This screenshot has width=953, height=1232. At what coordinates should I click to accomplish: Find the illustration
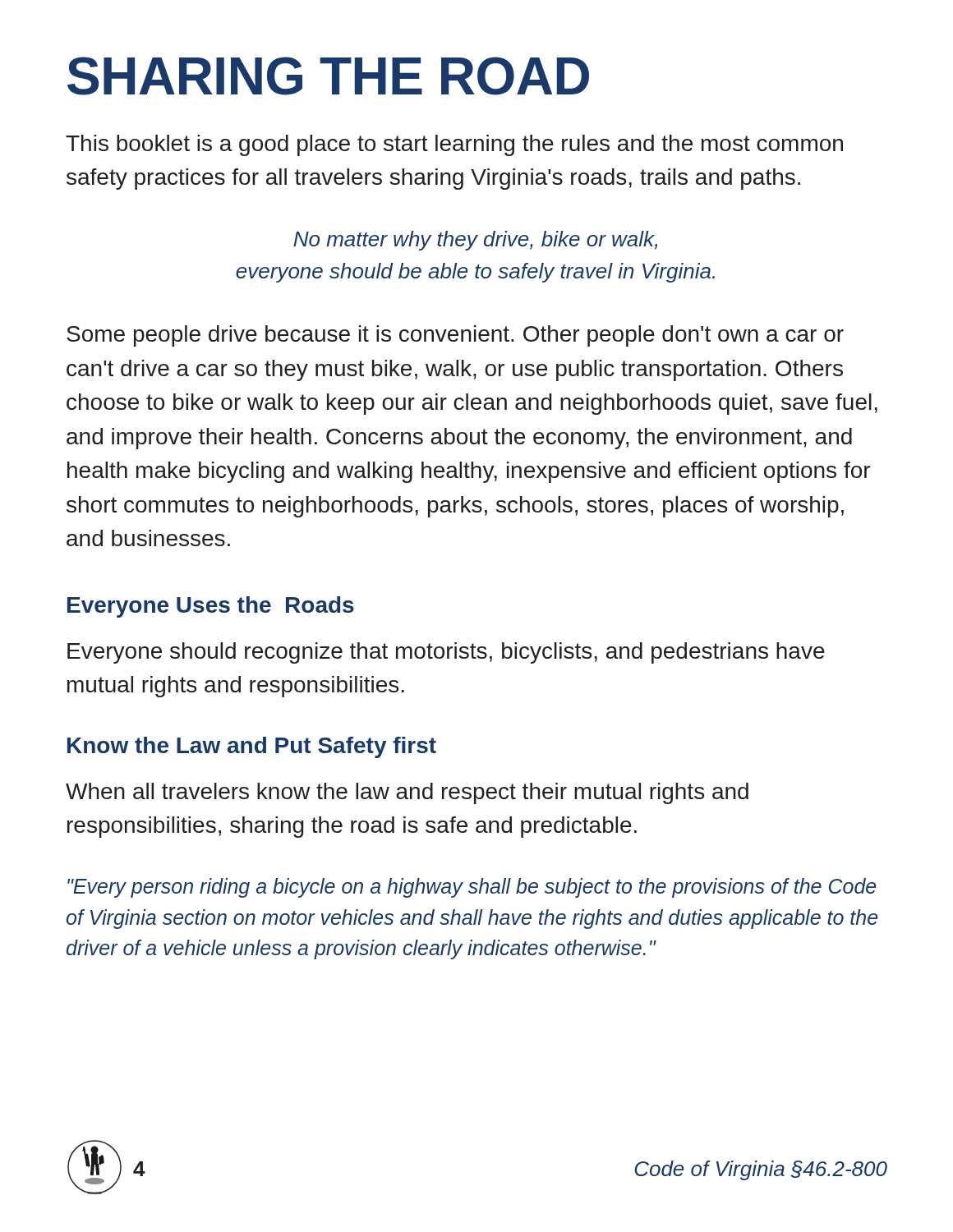coord(94,1169)
